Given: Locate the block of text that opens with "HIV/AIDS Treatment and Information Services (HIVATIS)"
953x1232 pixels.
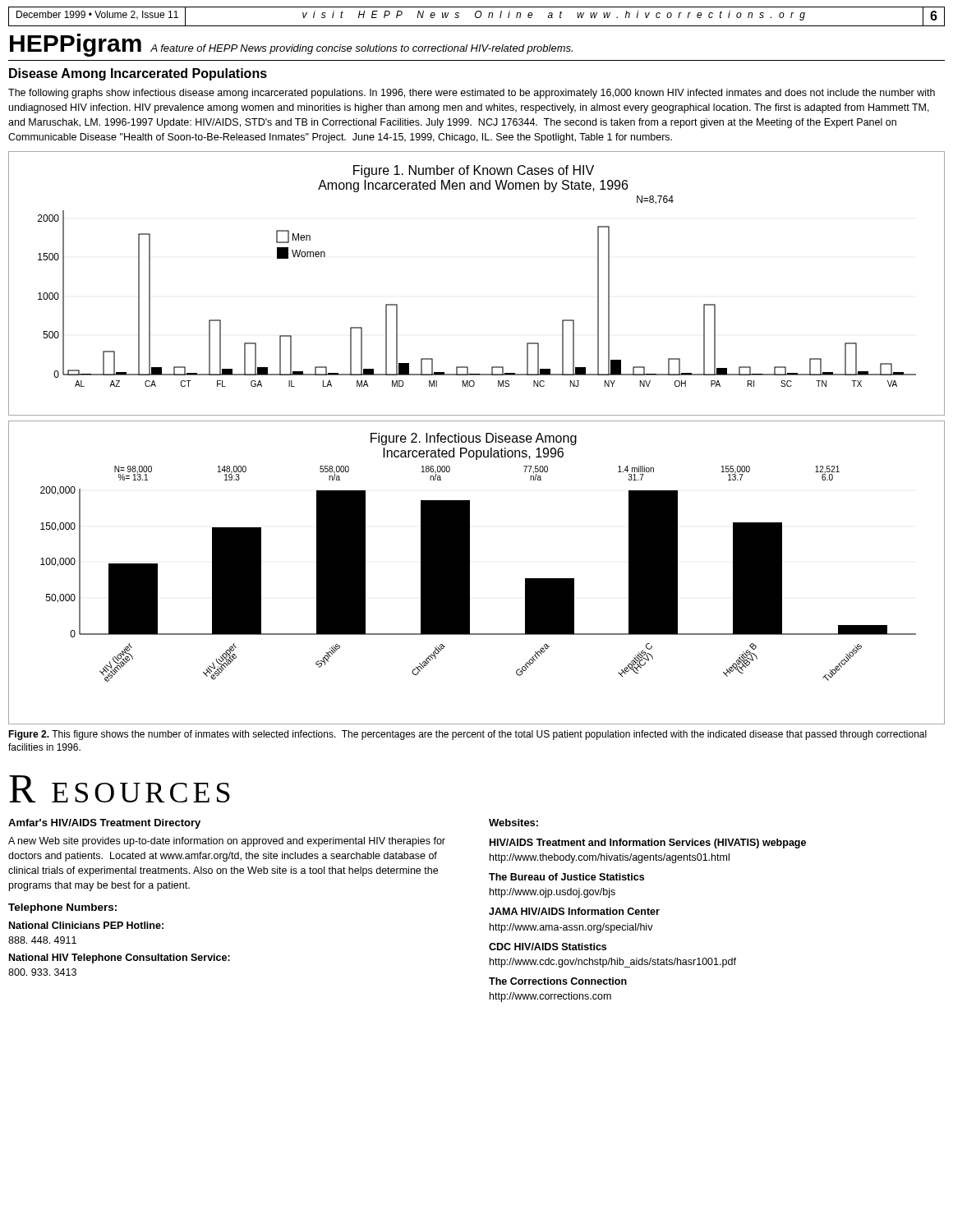Looking at the screenshot, I should click(648, 850).
